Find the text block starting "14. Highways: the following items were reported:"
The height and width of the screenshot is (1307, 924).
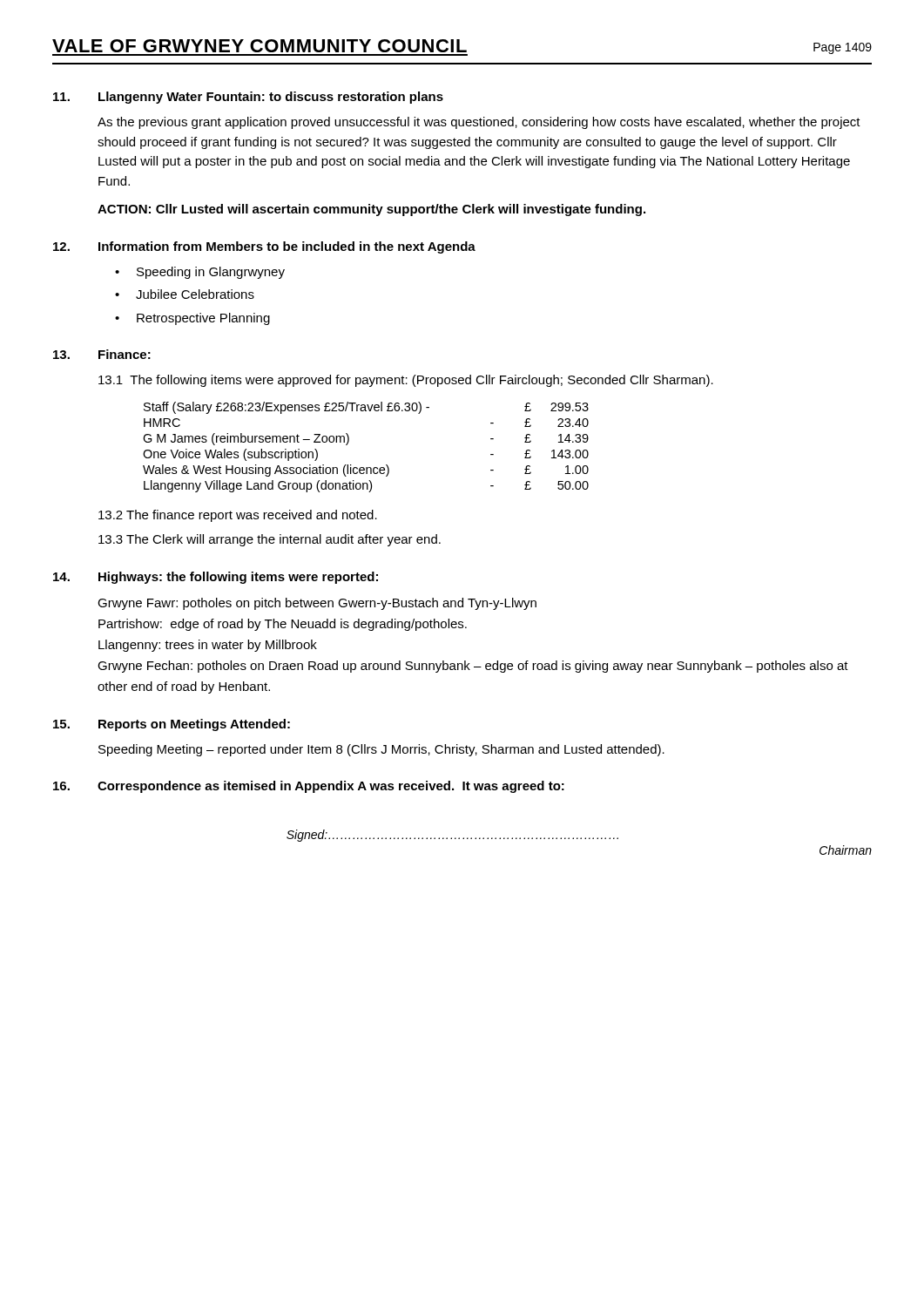pyautogui.click(x=216, y=576)
